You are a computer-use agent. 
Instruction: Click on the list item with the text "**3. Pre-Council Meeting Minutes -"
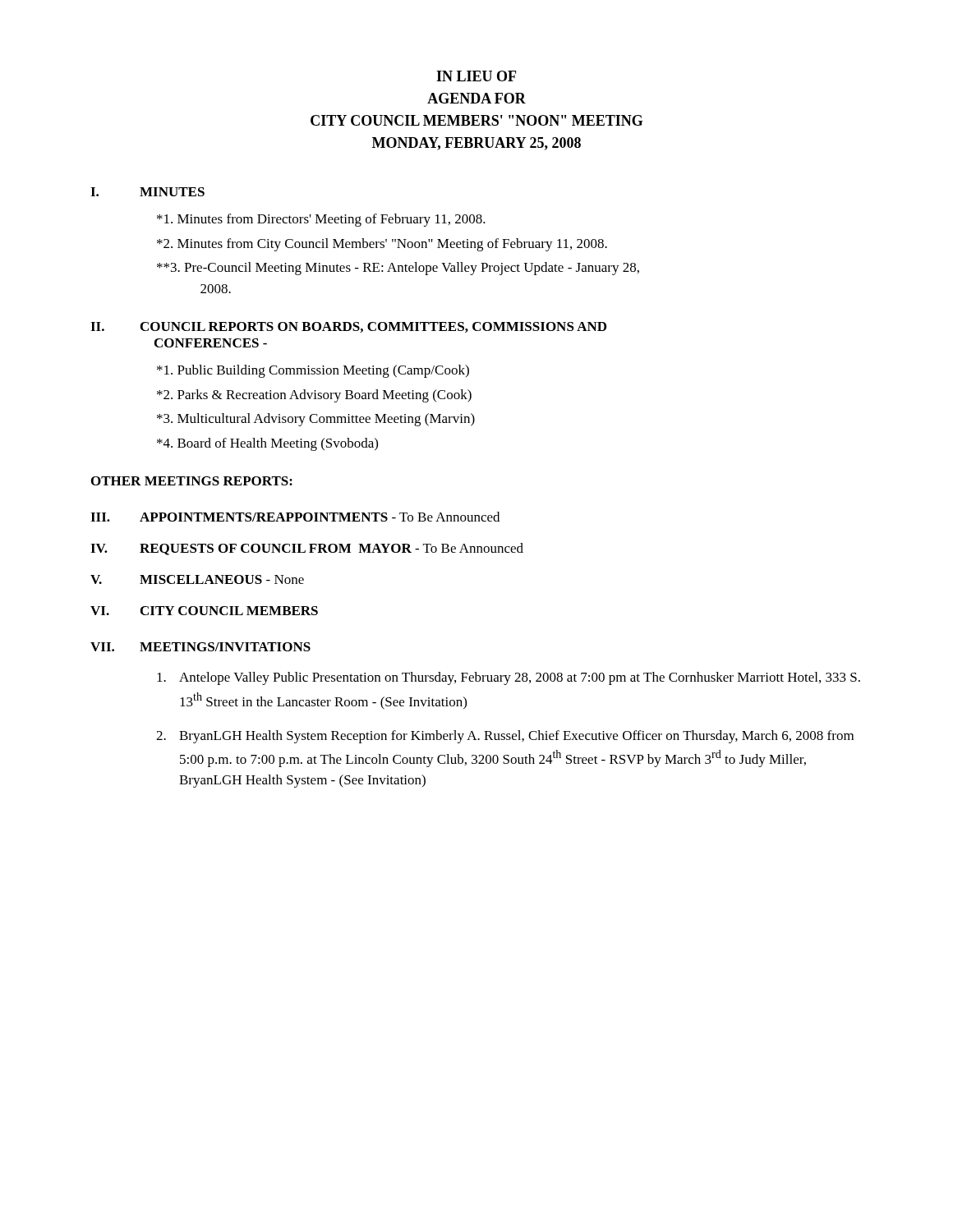(x=398, y=278)
